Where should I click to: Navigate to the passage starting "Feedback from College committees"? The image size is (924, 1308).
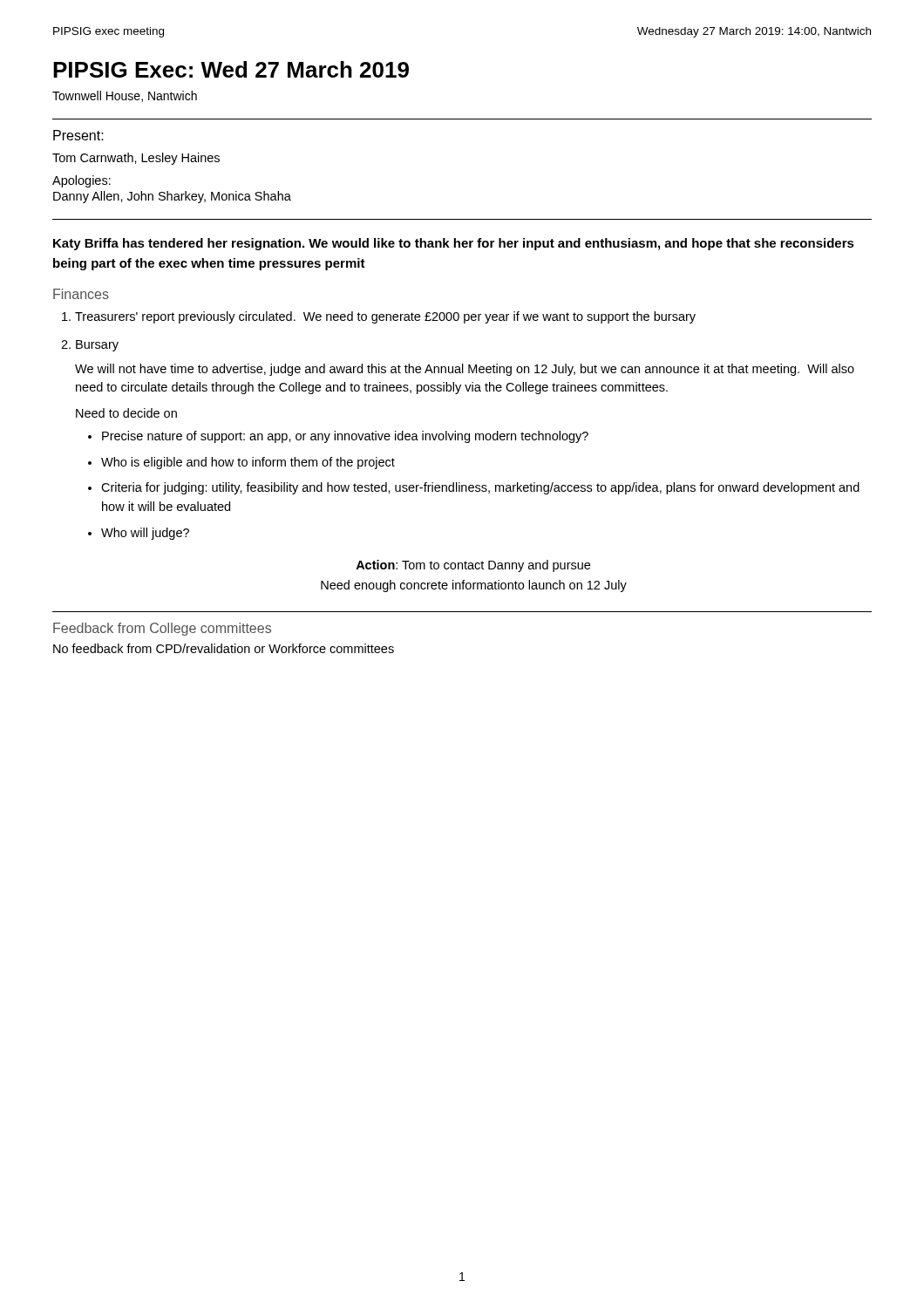[162, 628]
